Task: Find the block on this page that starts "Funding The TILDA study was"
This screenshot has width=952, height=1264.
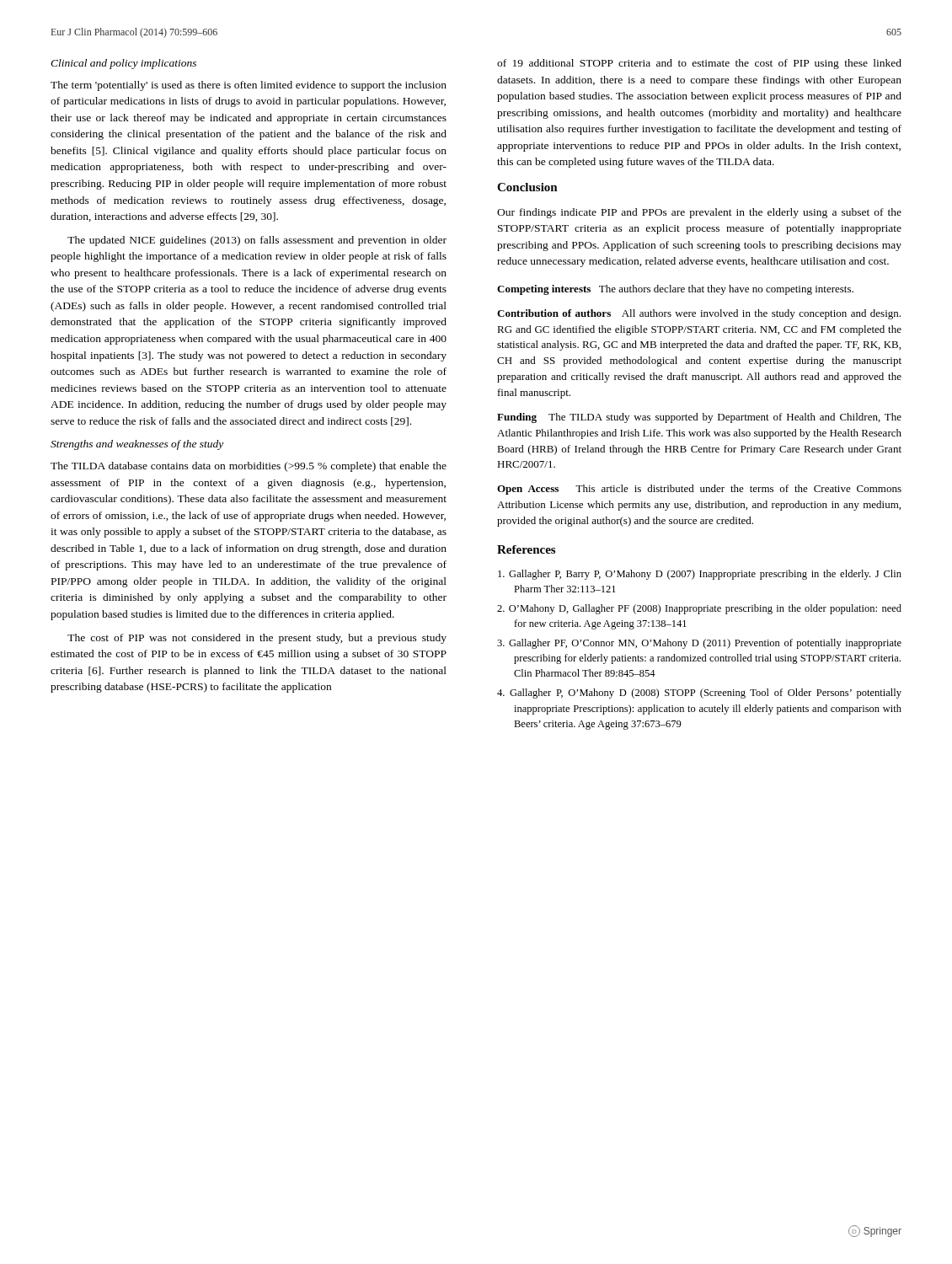Action: pos(699,441)
